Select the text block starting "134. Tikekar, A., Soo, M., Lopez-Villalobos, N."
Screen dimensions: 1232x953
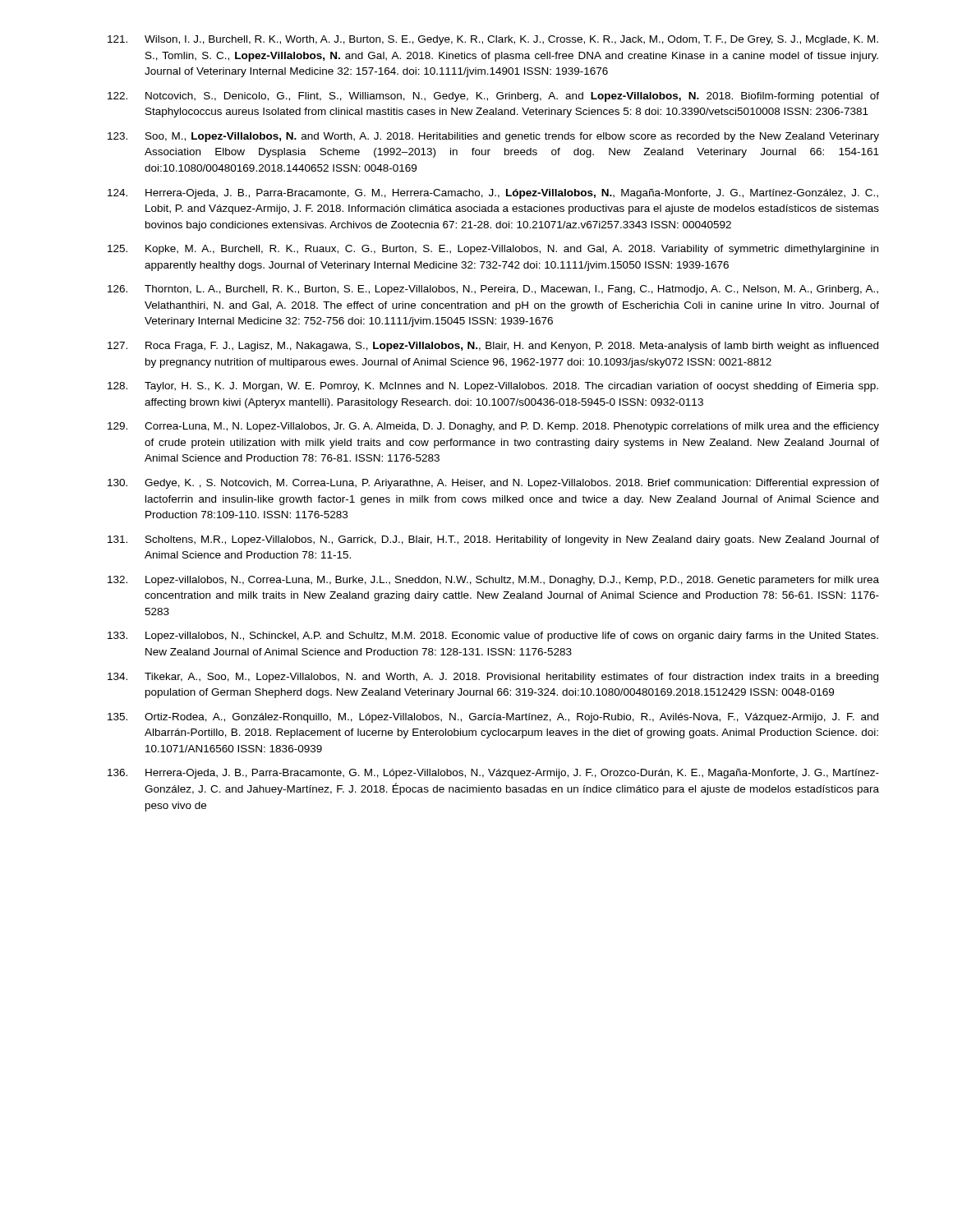tap(493, 684)
